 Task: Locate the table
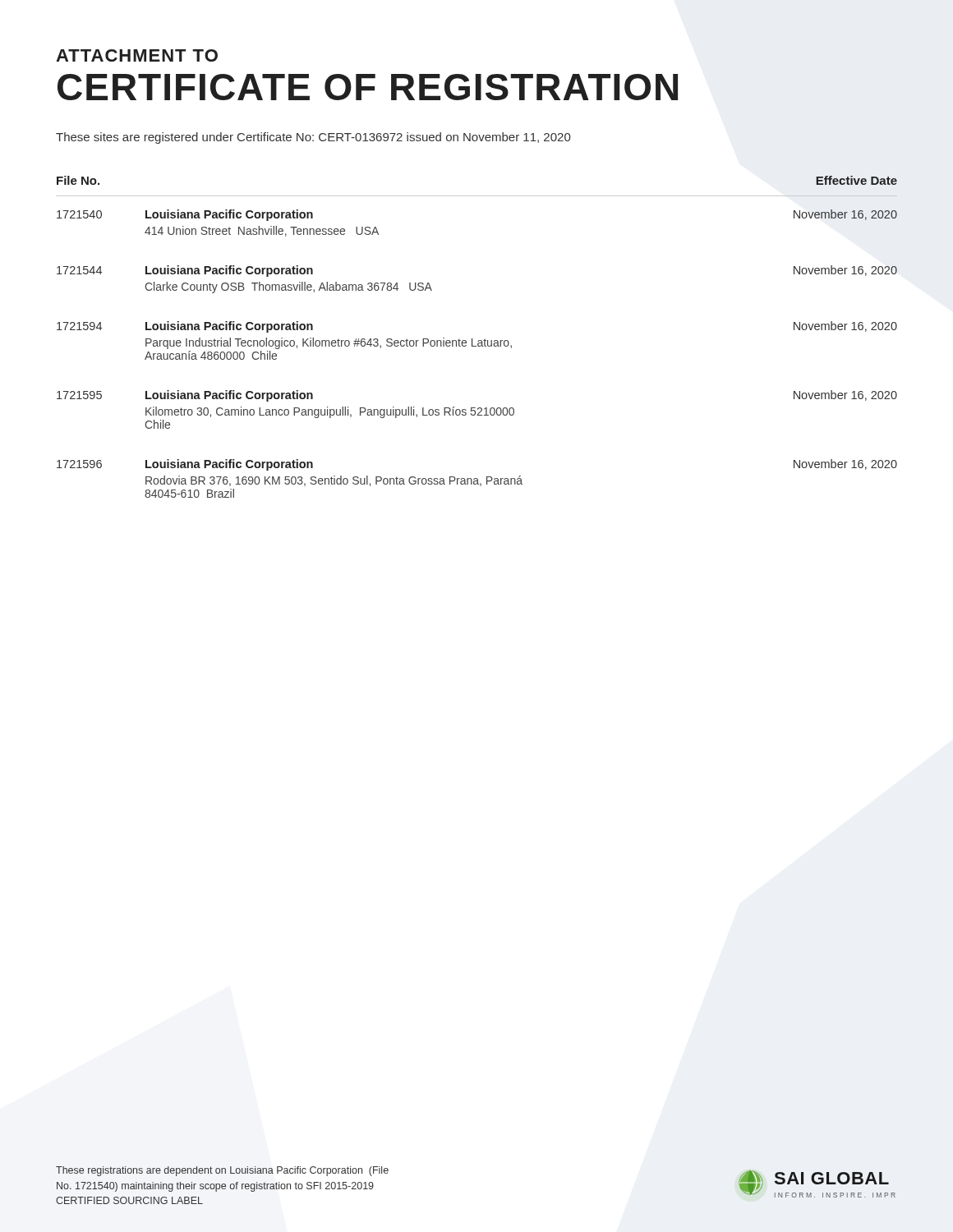point(476,342)
